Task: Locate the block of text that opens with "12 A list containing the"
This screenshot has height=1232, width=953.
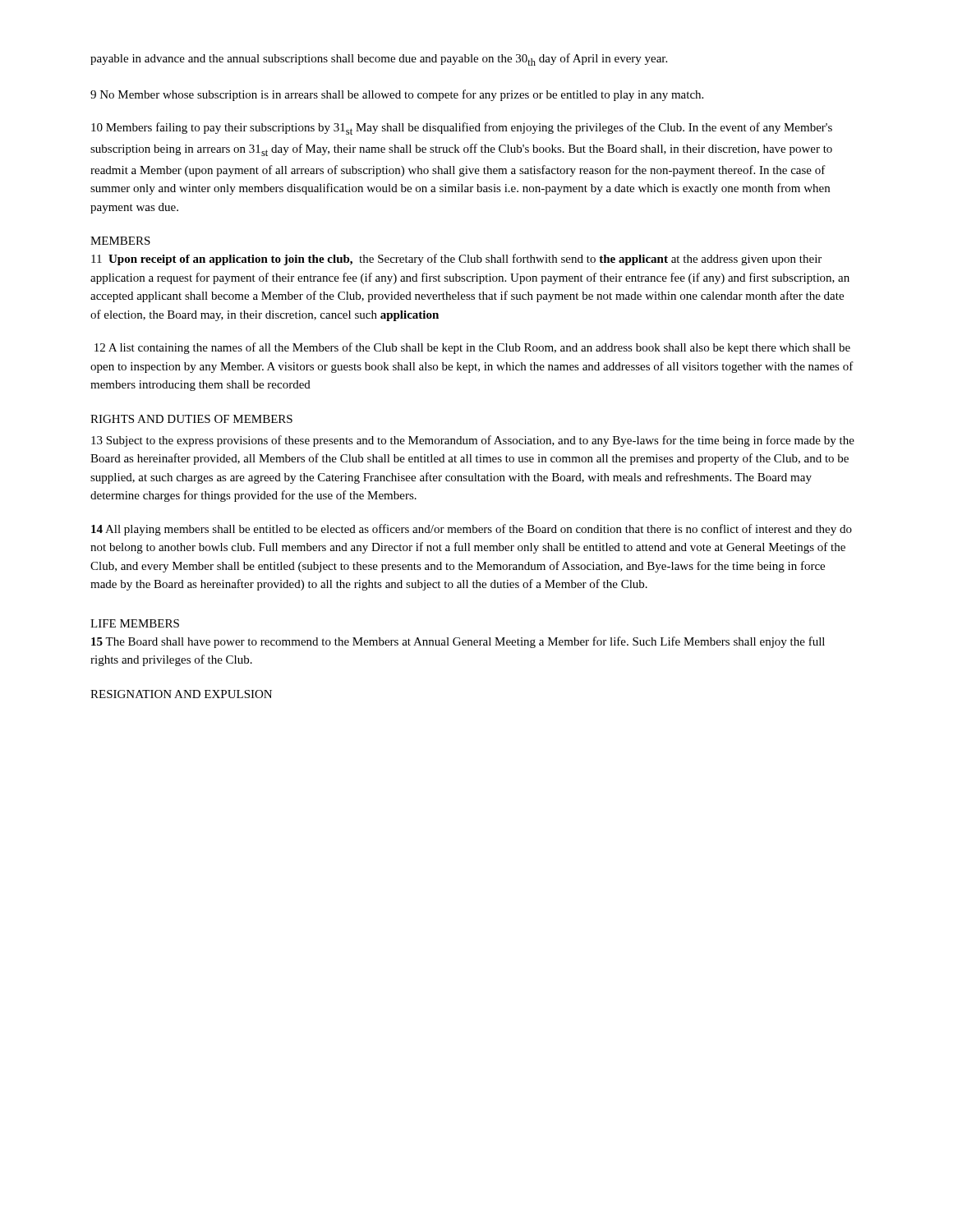Action: click(472, 366)
